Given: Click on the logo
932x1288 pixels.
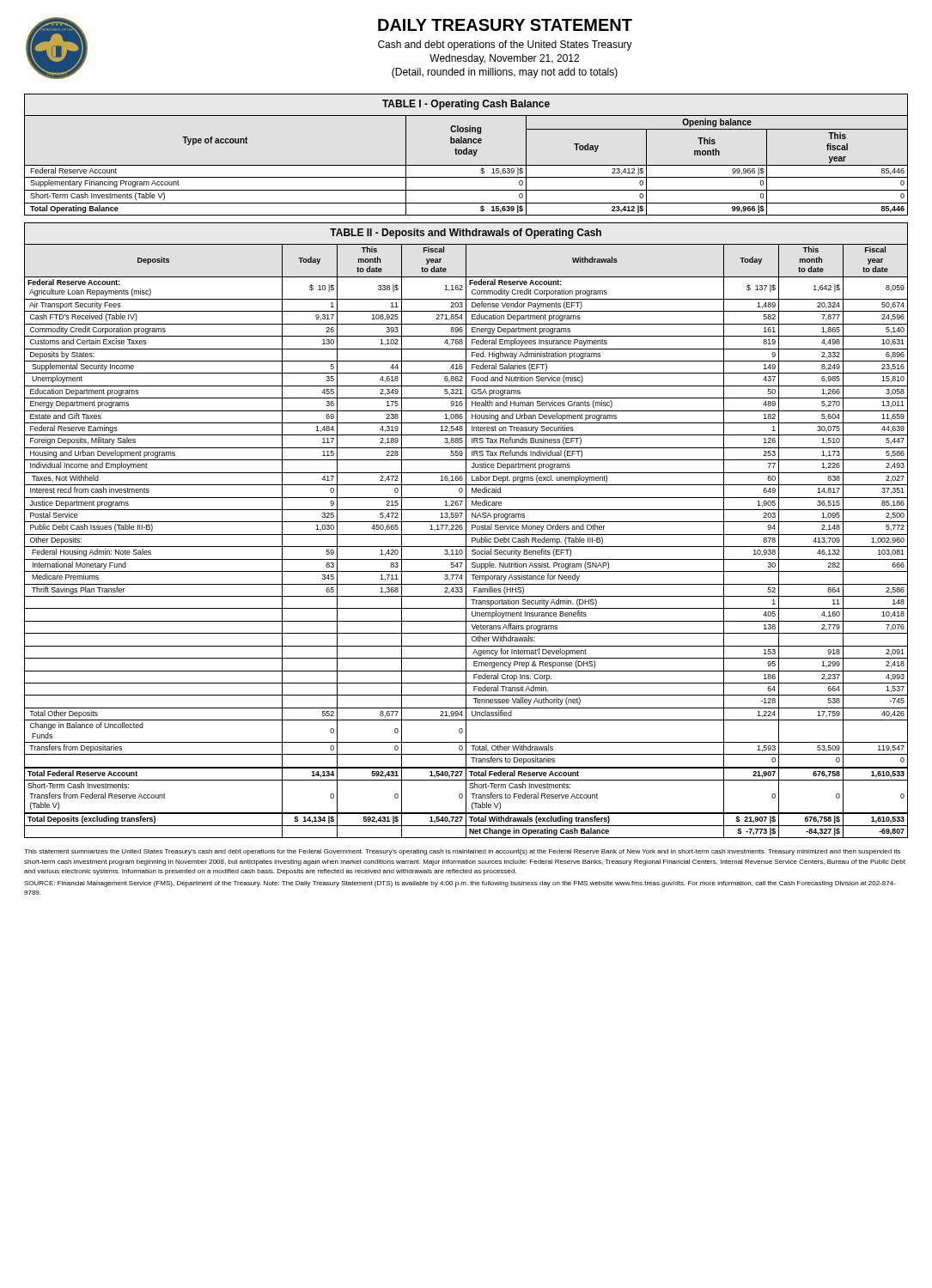Looking at the screenshot, I should 57,48.
